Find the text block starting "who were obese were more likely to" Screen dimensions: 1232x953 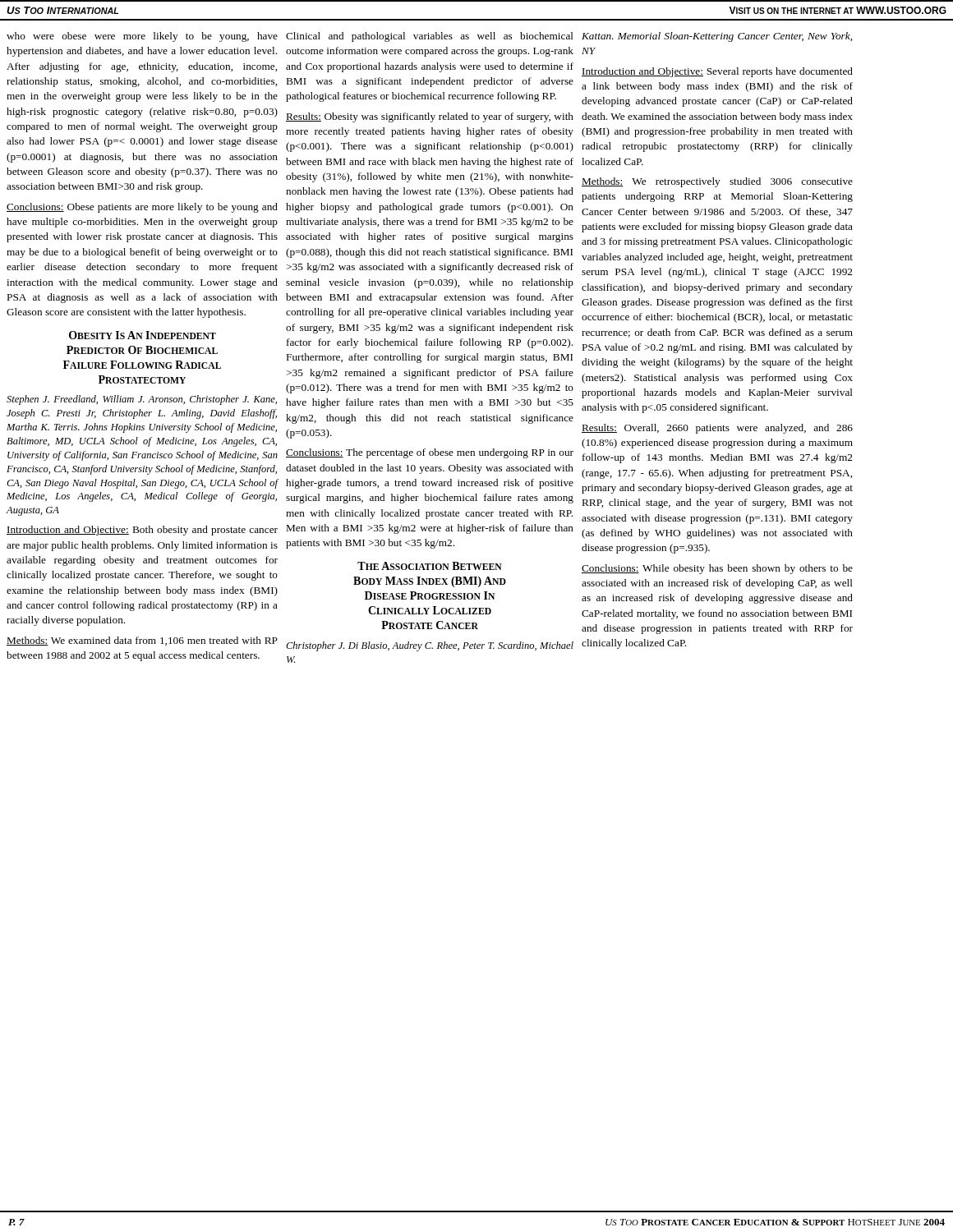pyautogui.click(x=142, y=112)
